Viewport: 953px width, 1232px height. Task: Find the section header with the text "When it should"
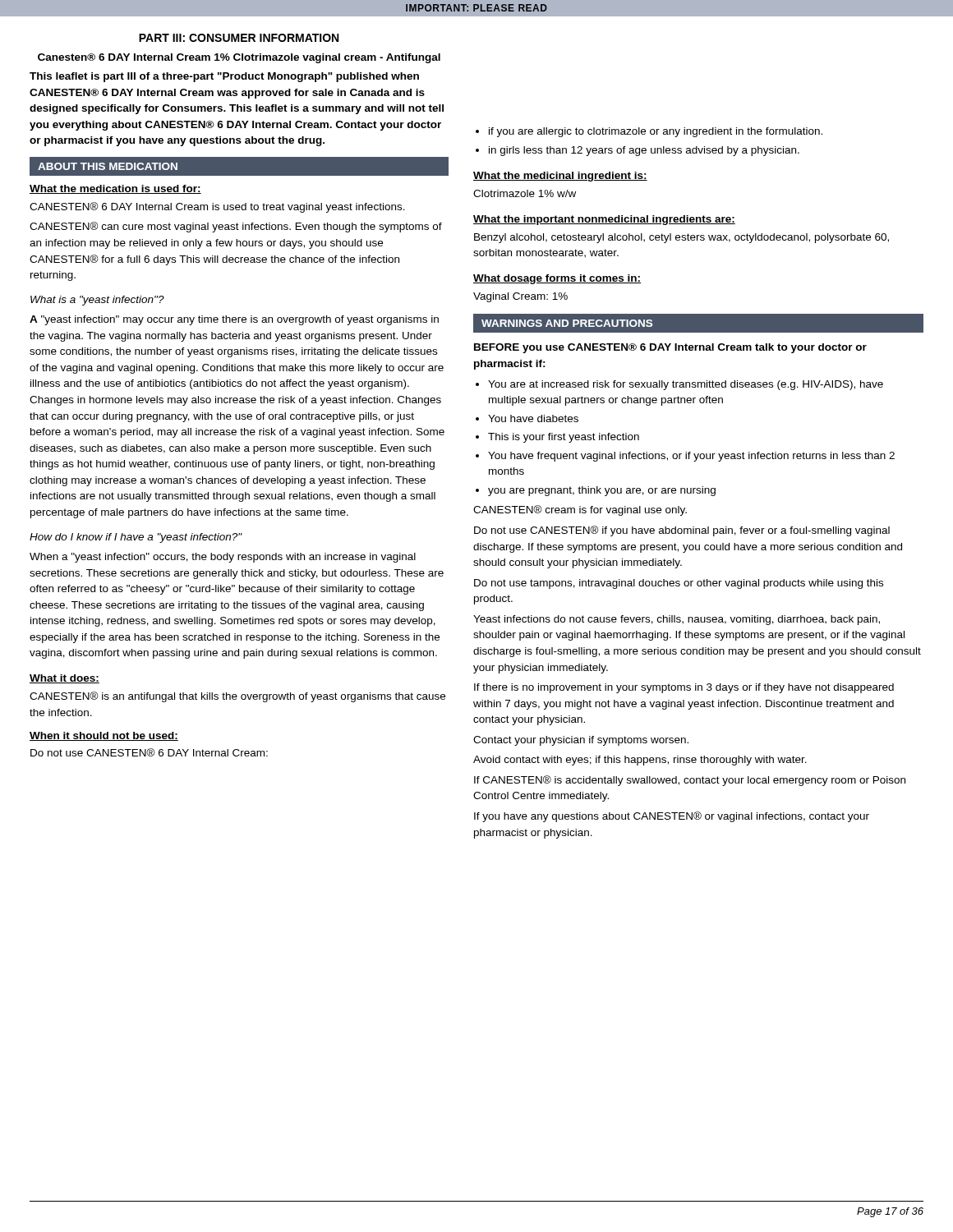[104, 736]
